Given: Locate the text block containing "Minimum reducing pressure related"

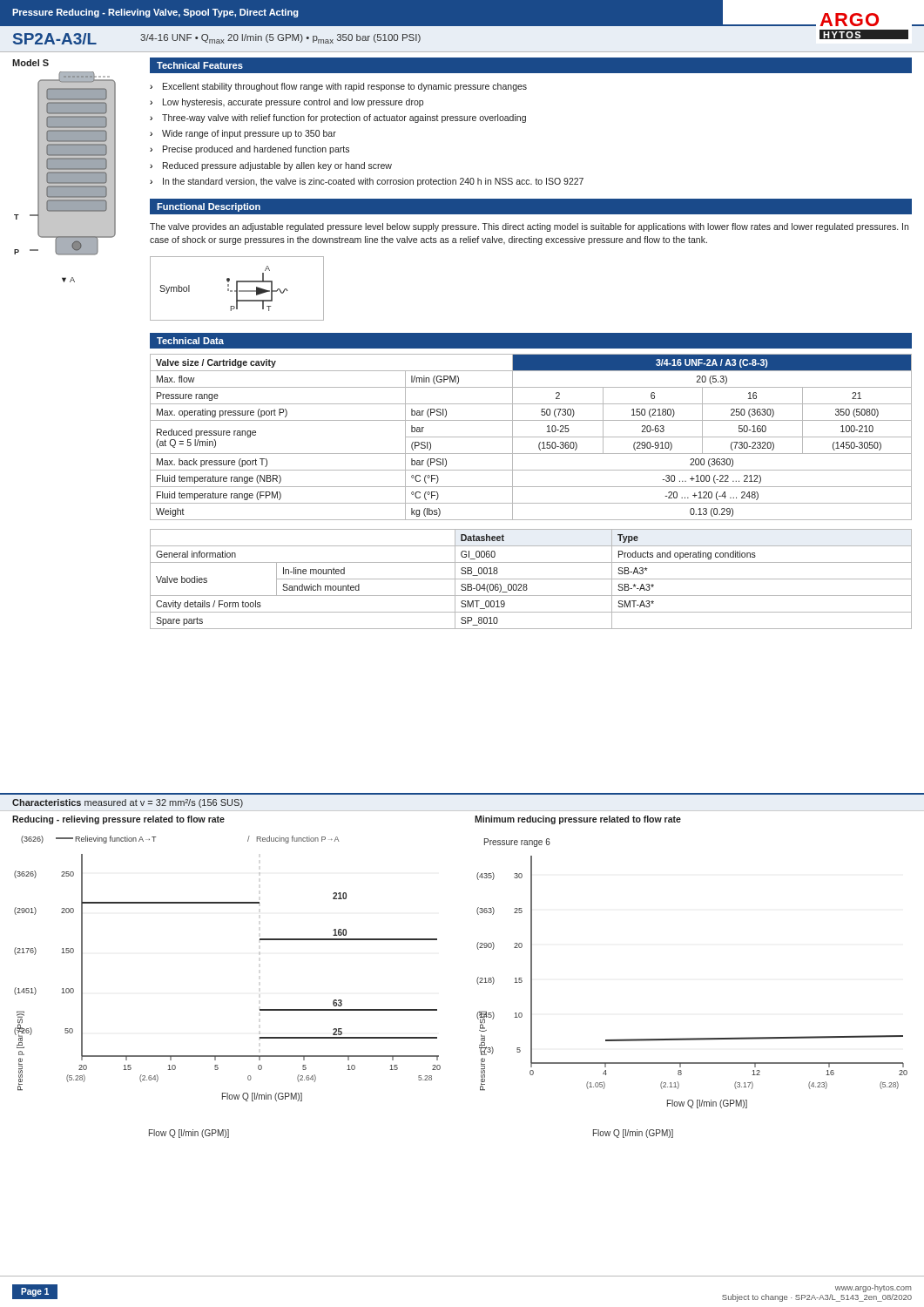Looking at the screenshot, I should click(578, 819).
